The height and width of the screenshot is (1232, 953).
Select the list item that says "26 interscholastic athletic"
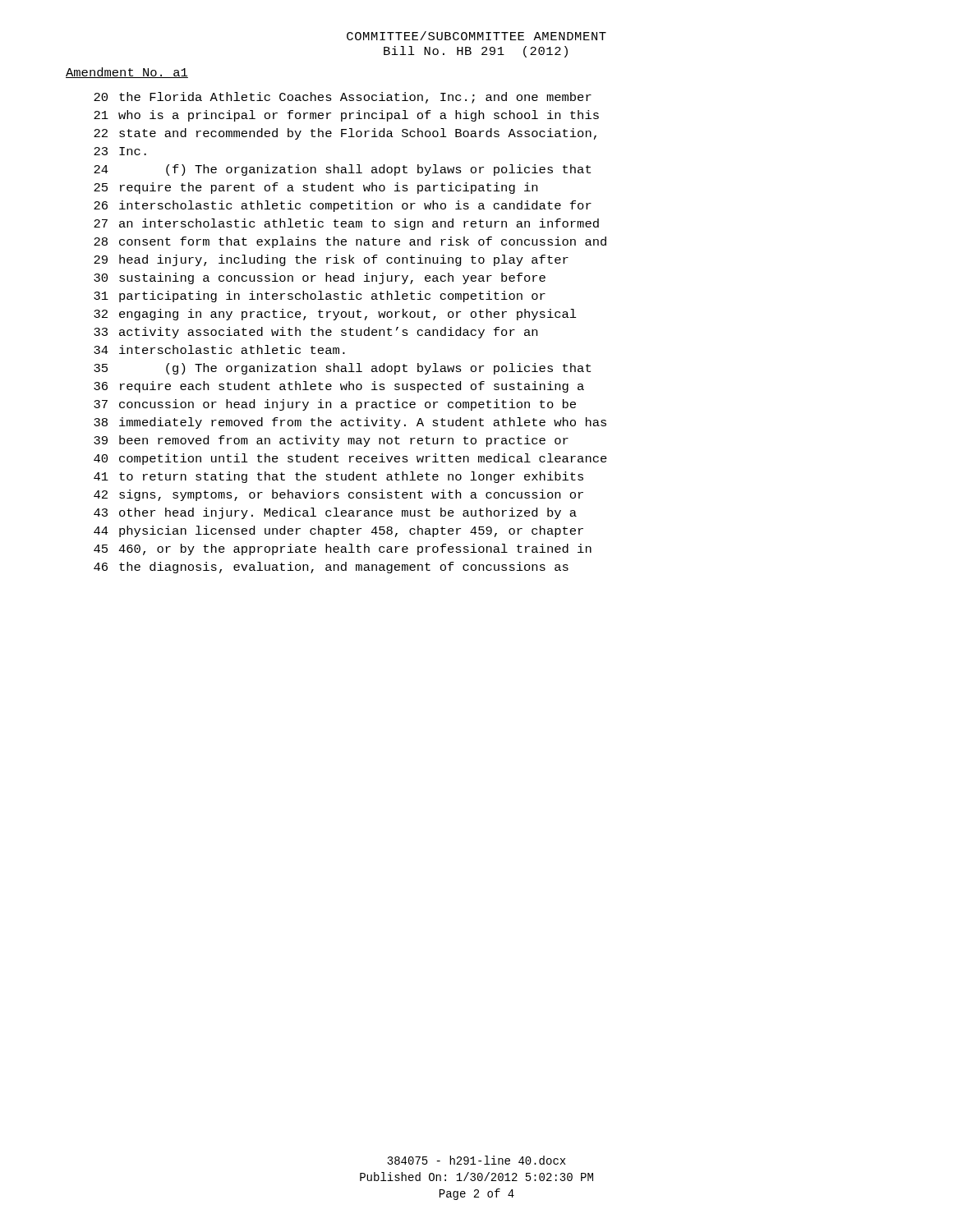coord(485,206)
